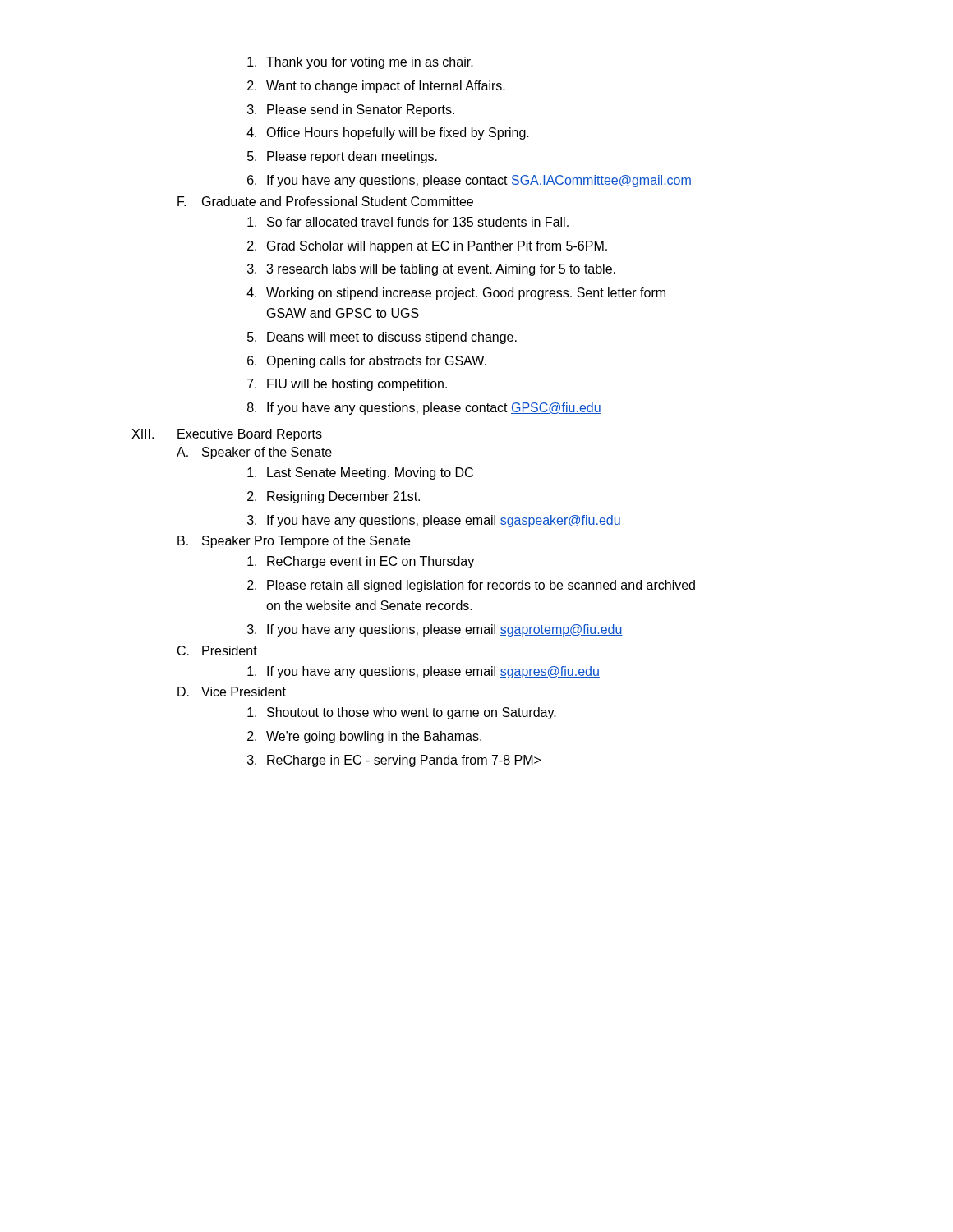The height and width of the screenshot is (1232, 953).
Task: Point to the block beginning "B. Speaker Pro"
Action: [x=294, y=542]
